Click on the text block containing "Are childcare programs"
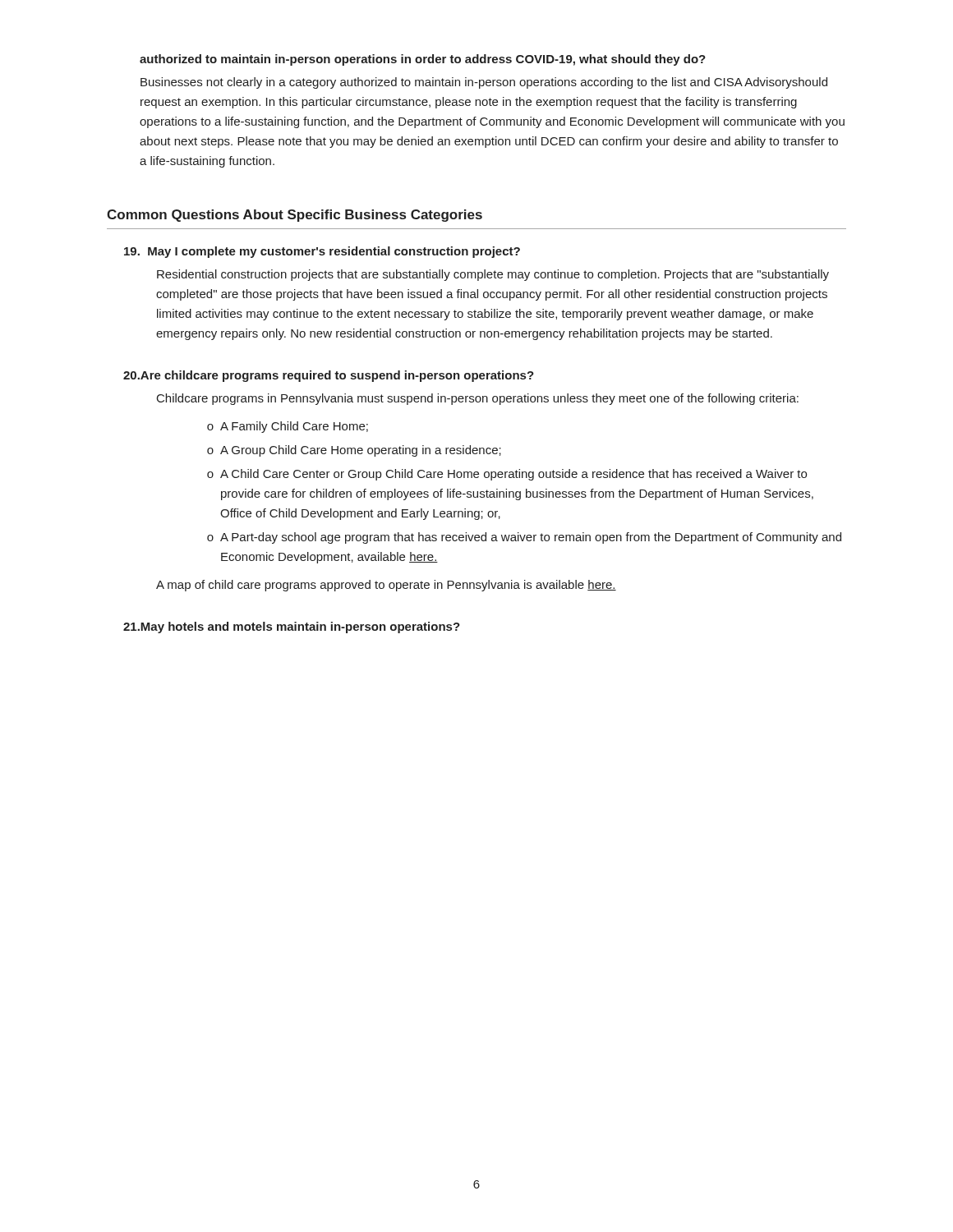The image size is (953, 1232). (329, 375)
